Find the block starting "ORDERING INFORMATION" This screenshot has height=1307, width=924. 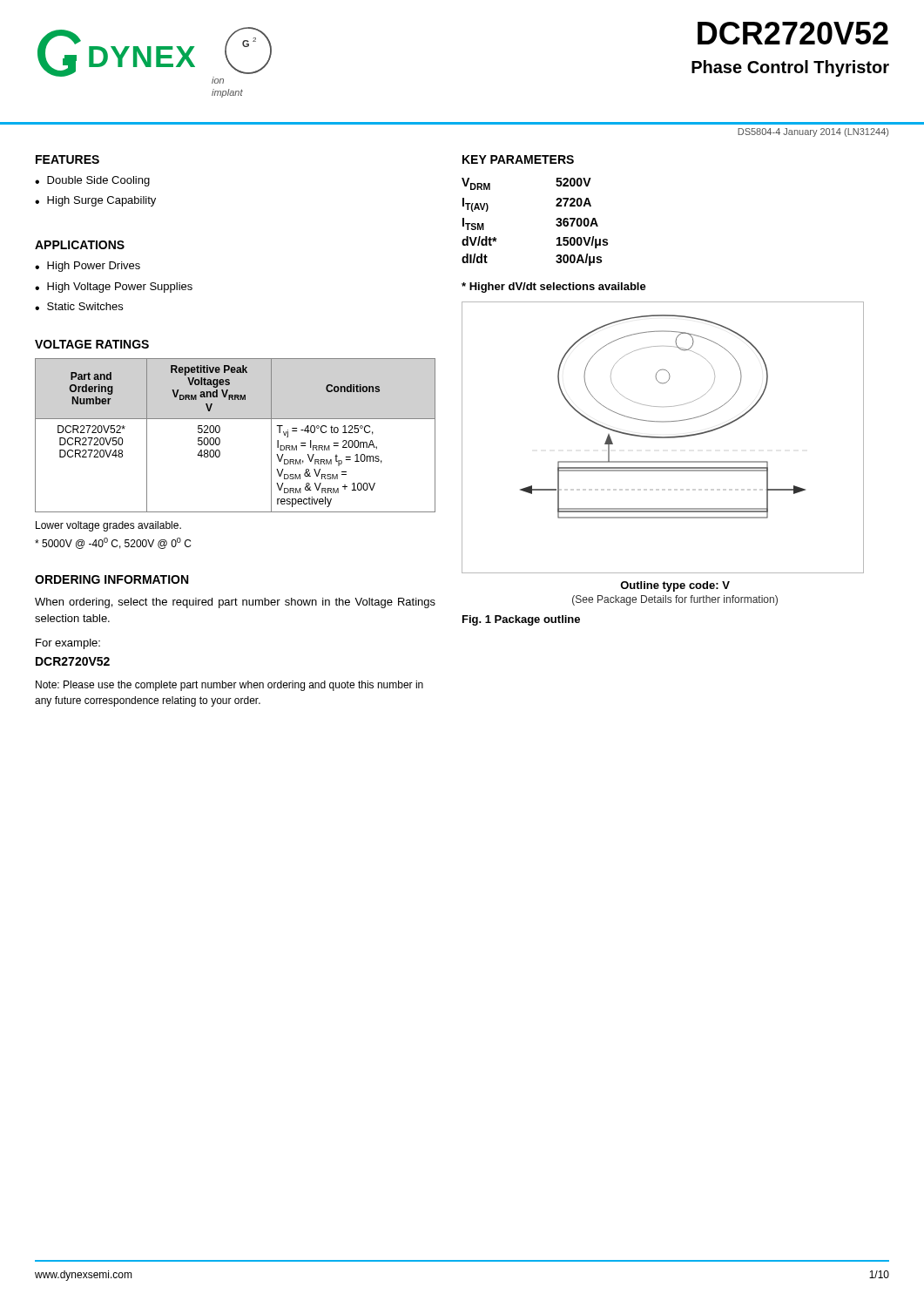(112, 579)
